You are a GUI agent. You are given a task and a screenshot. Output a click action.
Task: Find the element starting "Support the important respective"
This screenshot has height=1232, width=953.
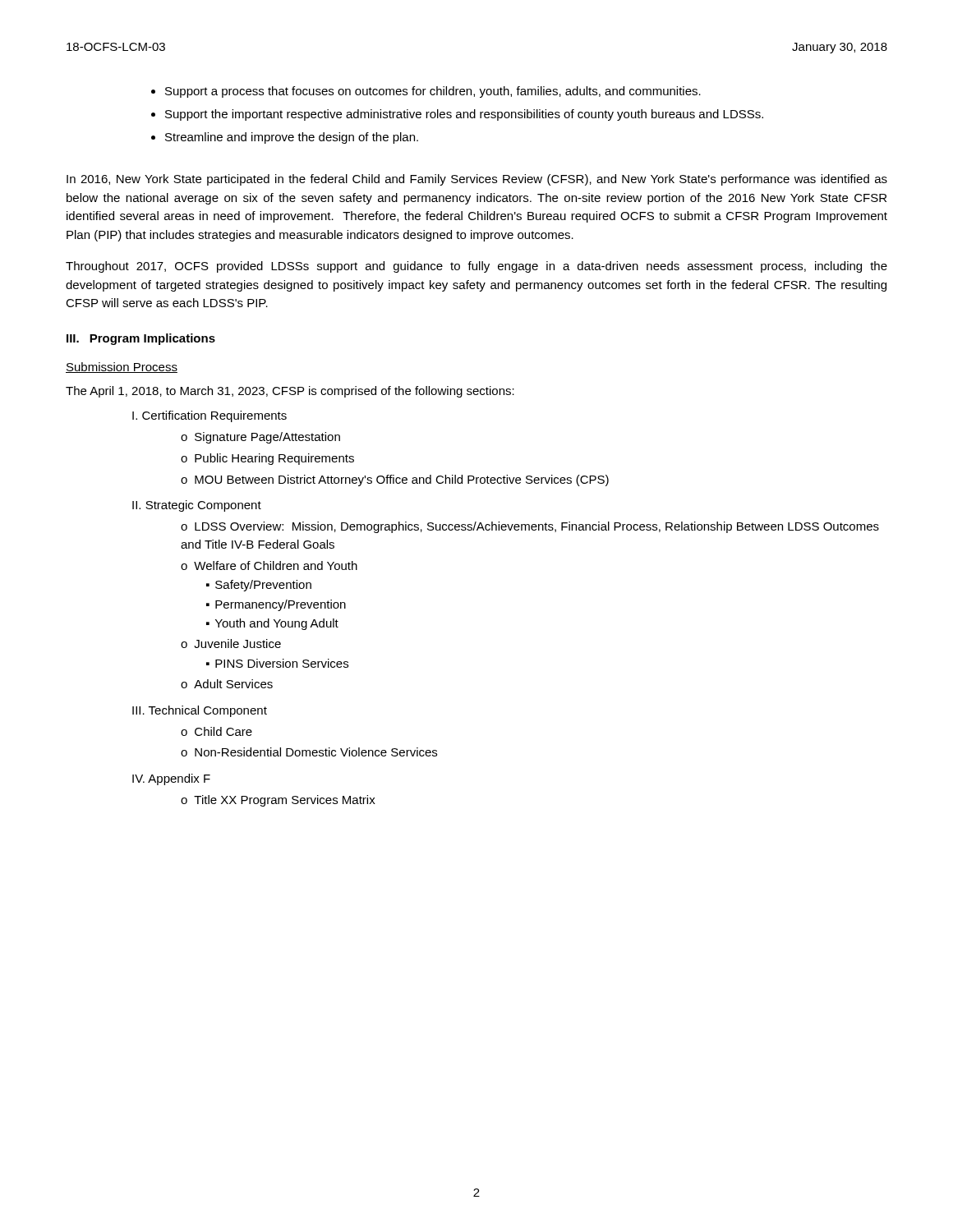coord(526,114)
